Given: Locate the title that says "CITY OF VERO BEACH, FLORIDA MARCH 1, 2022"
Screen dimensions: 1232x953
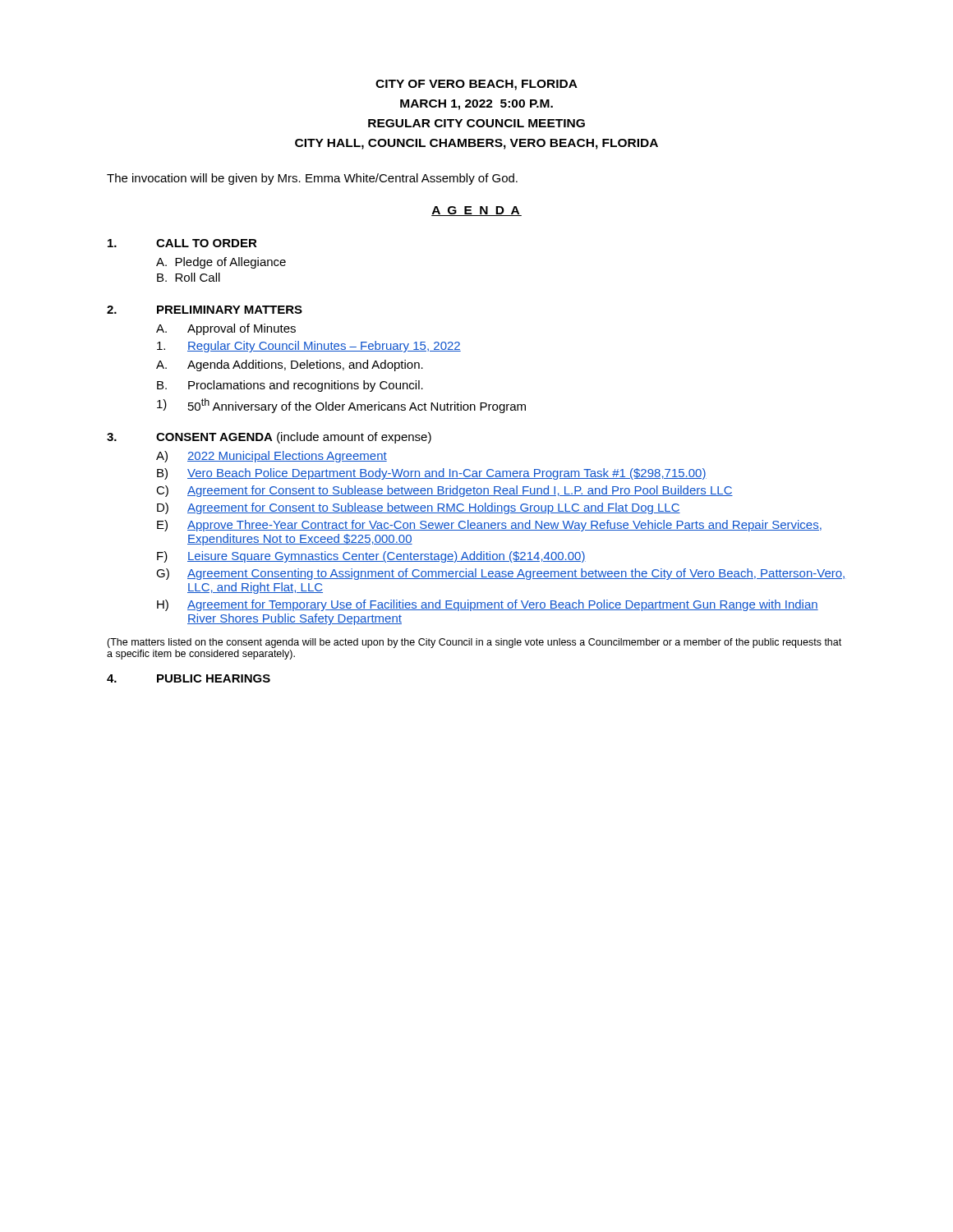Looking at the screenshot, I should (476, 113).
